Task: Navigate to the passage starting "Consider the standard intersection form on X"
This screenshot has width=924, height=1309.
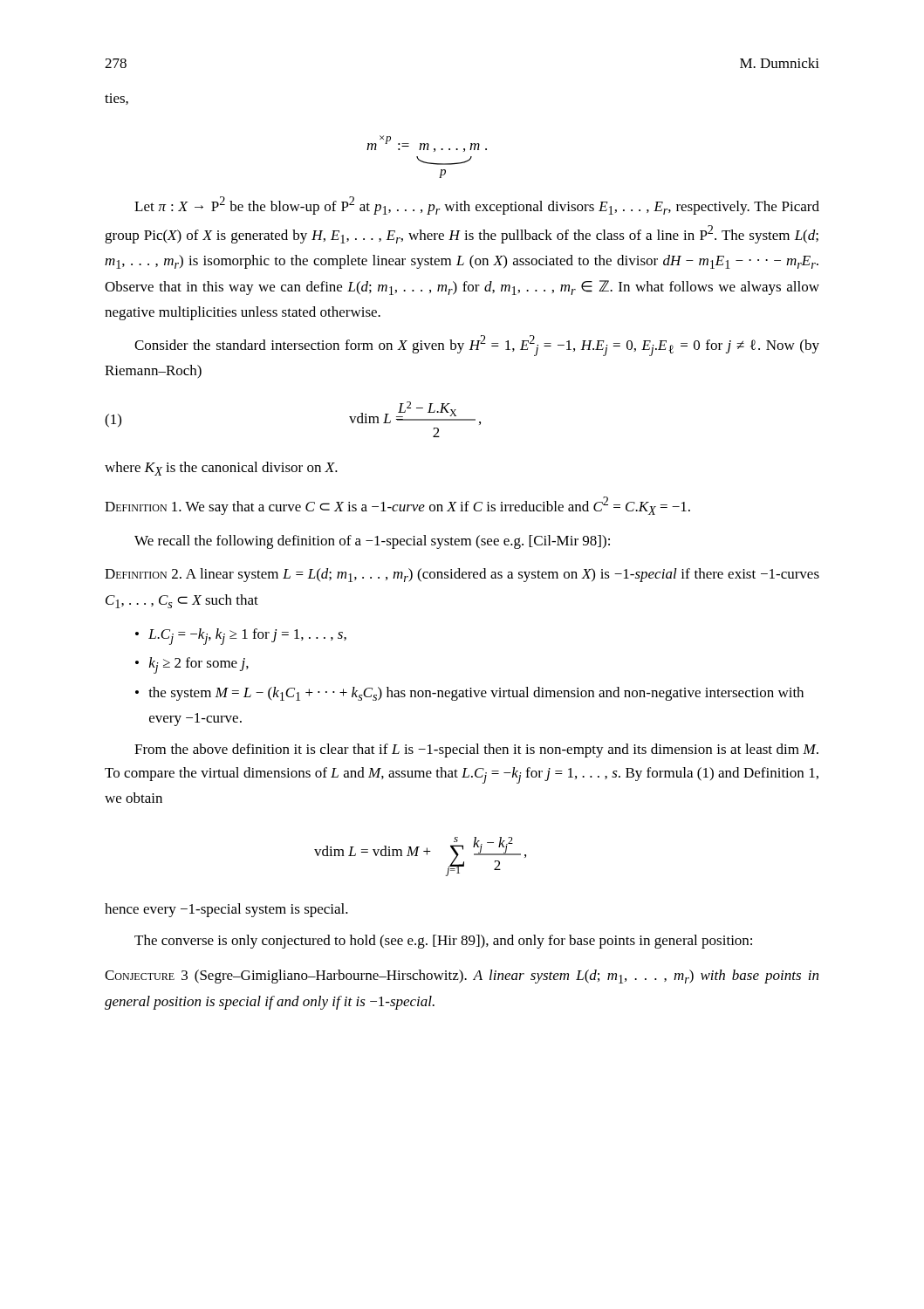Action: pos(462,357)
